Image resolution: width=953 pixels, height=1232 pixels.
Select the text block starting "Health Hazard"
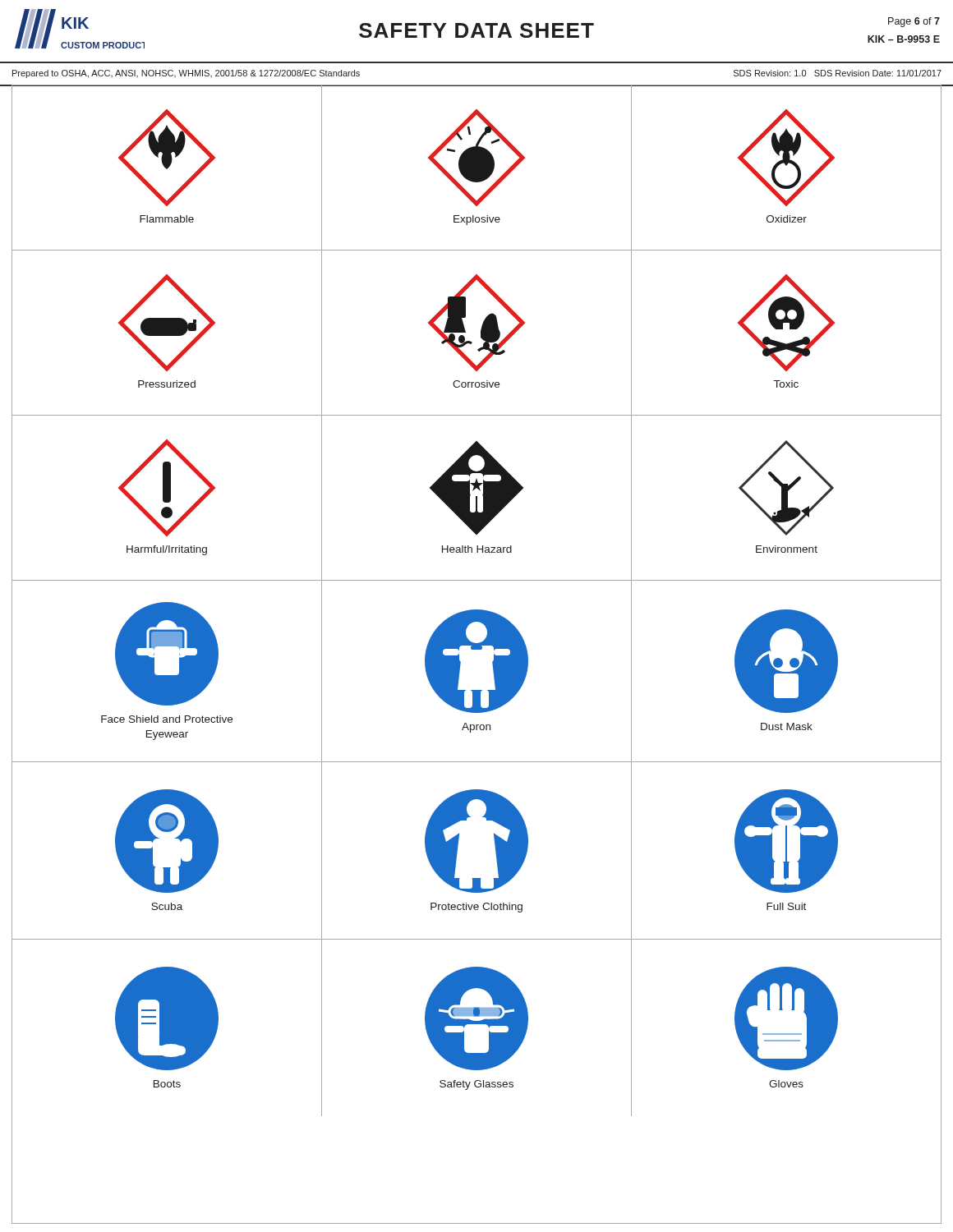point(476,549)
